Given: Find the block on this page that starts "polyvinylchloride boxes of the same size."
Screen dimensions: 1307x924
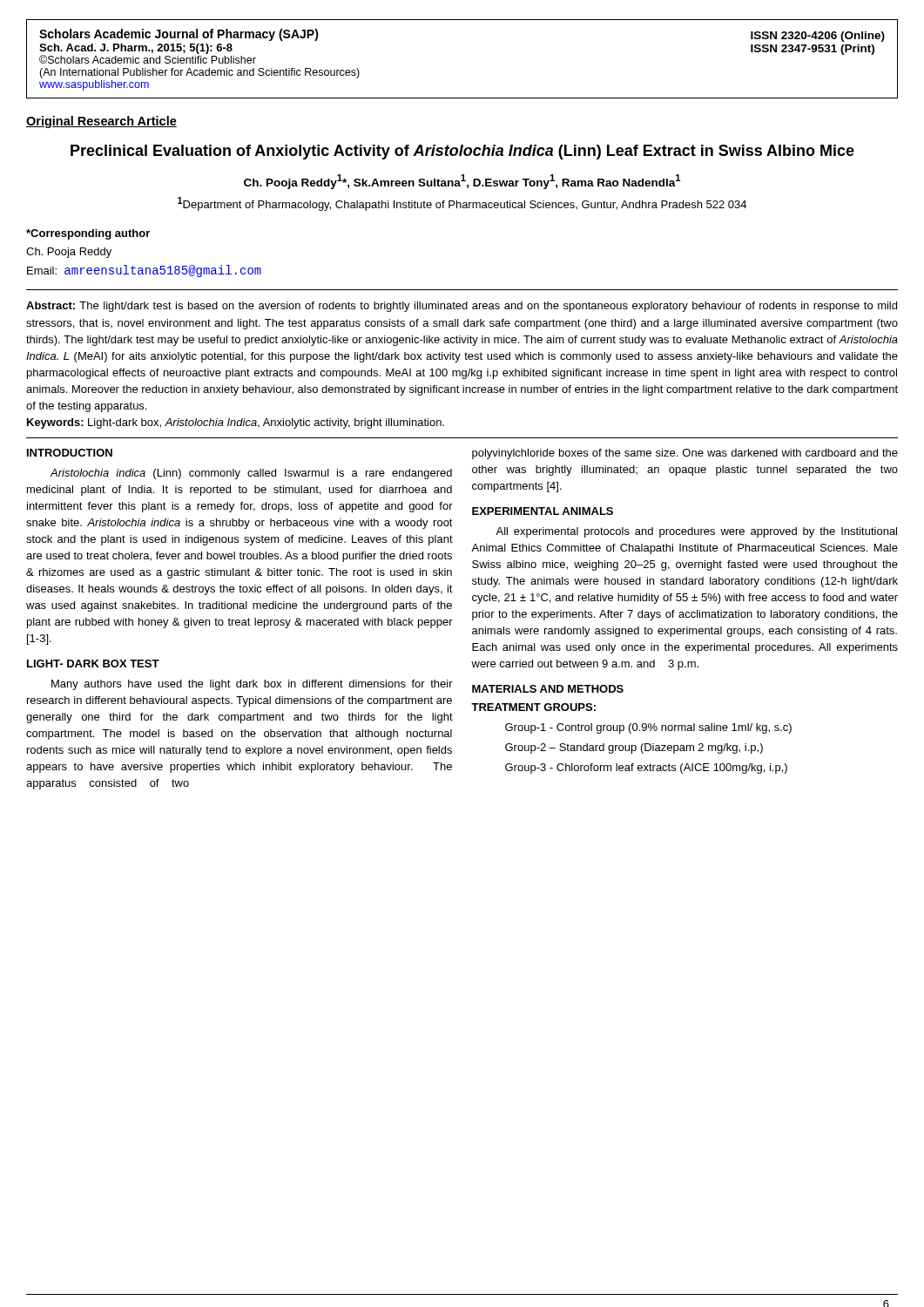Looking at the screenshot, I should (685, 611).
